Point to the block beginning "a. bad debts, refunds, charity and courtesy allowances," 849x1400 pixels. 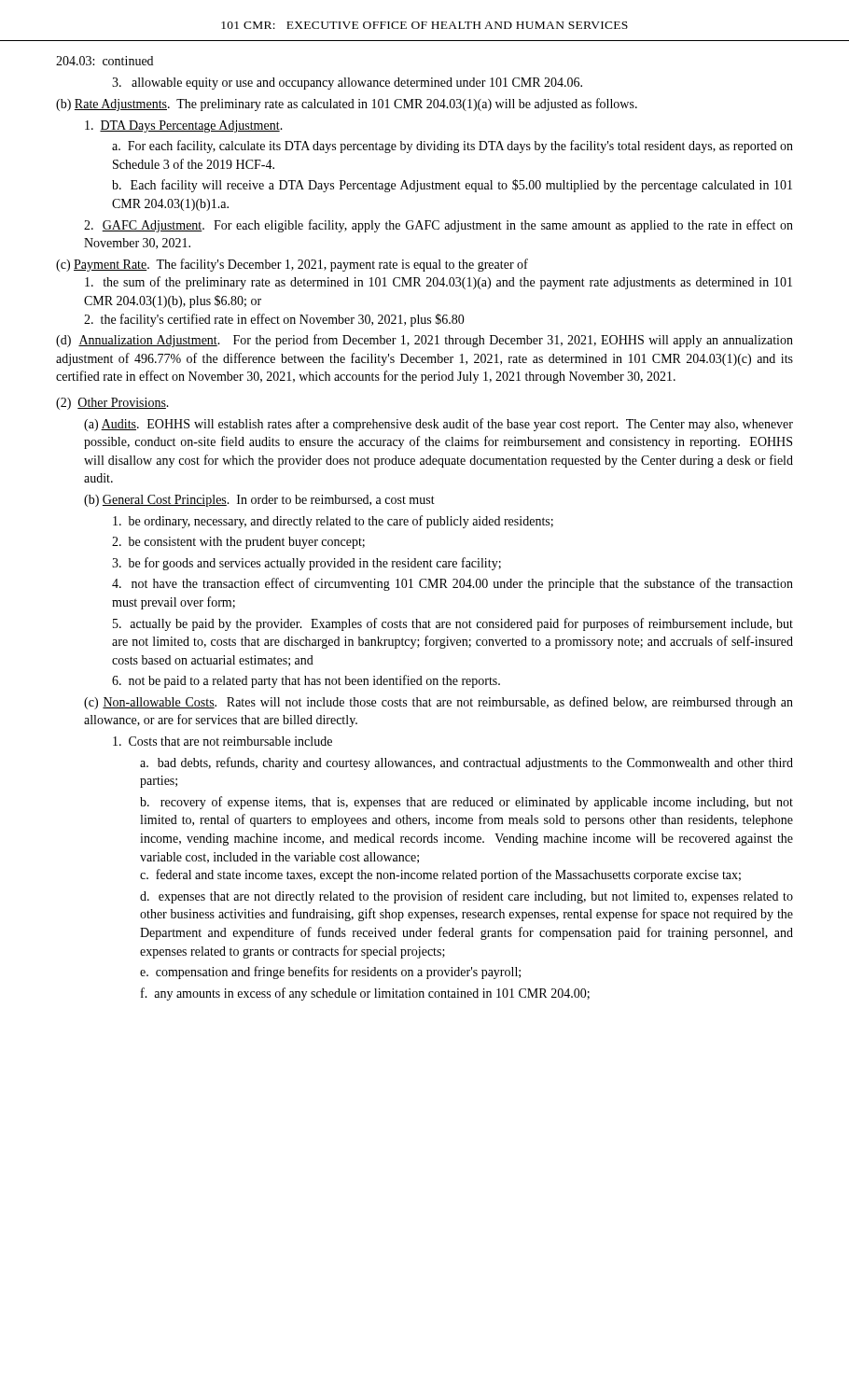point(466,772)
